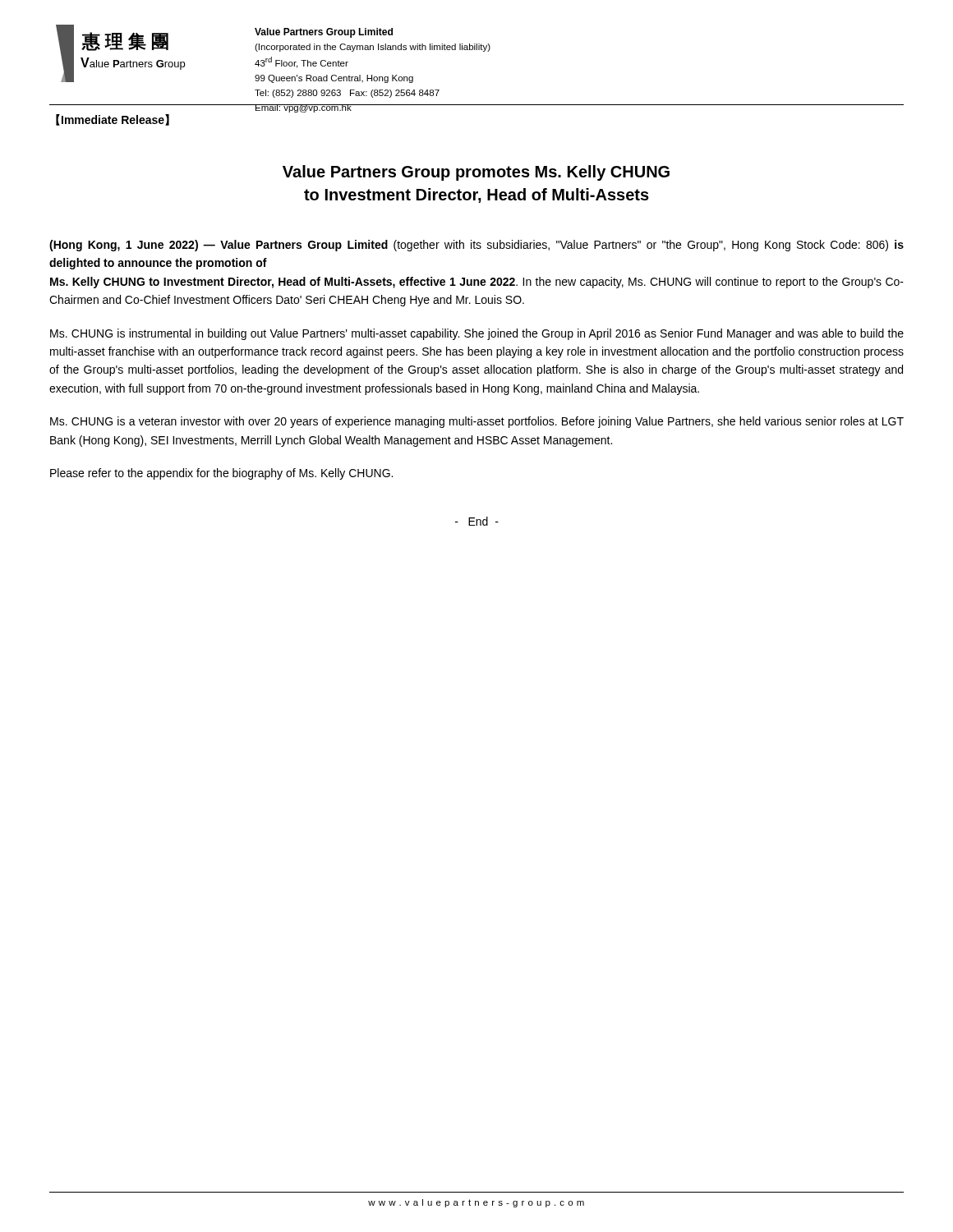Point to the element starting "Ms. Kelly CHUNG"
953x1232 pixels.
(x=476, y=291)
